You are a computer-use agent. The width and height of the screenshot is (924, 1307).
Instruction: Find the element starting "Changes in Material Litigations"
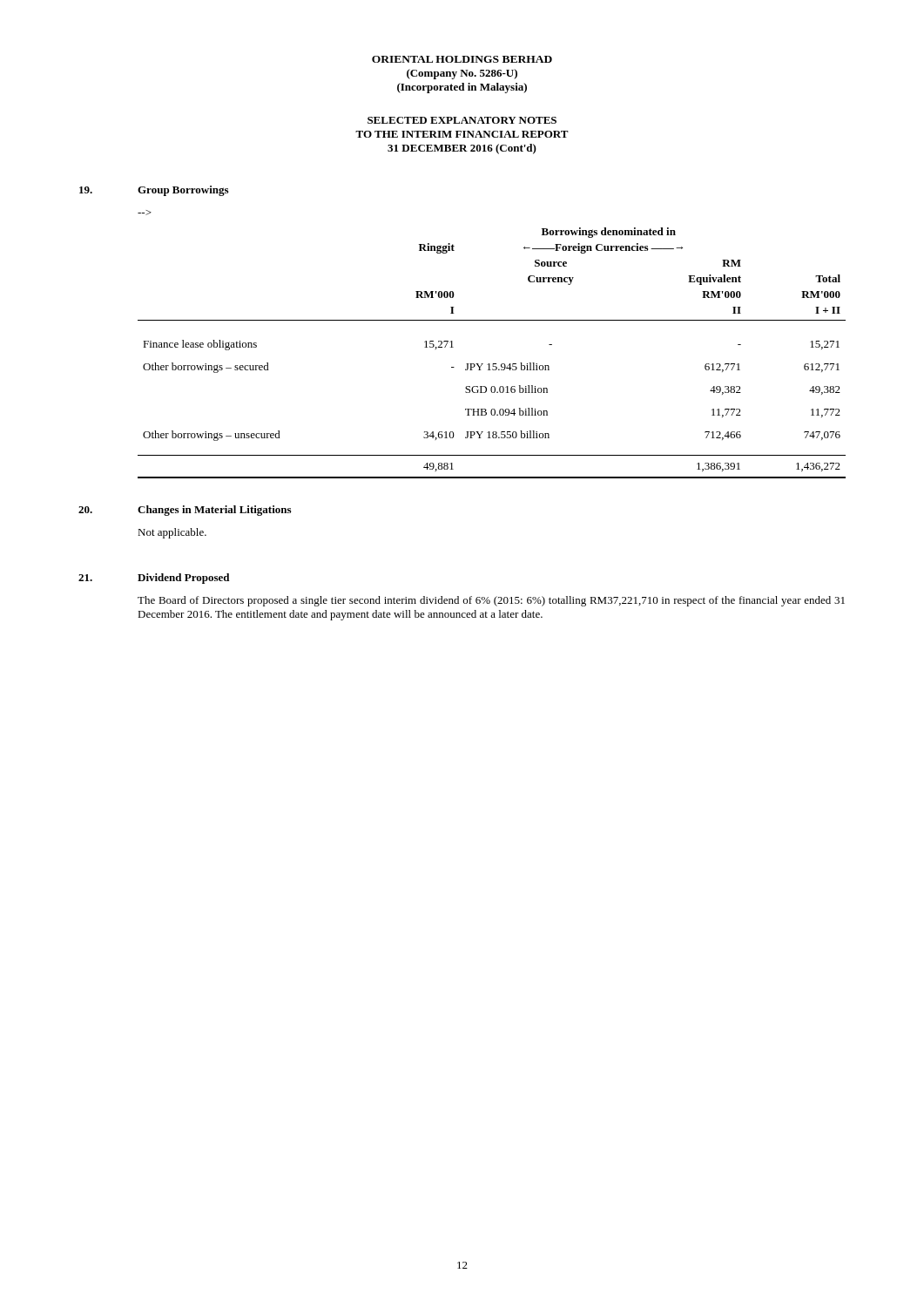[215, 509]
